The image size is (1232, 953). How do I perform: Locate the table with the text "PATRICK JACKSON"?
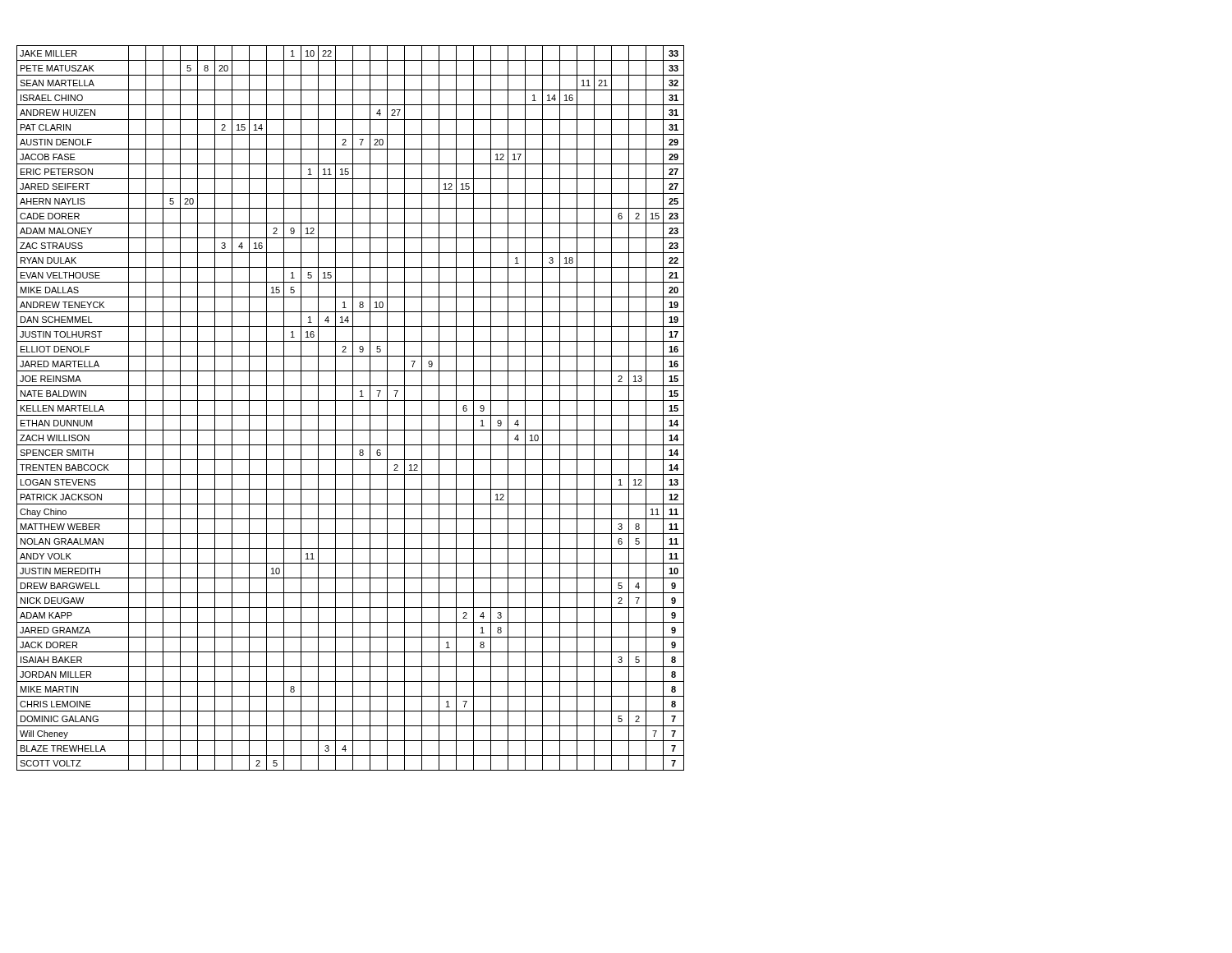(616, 396)
